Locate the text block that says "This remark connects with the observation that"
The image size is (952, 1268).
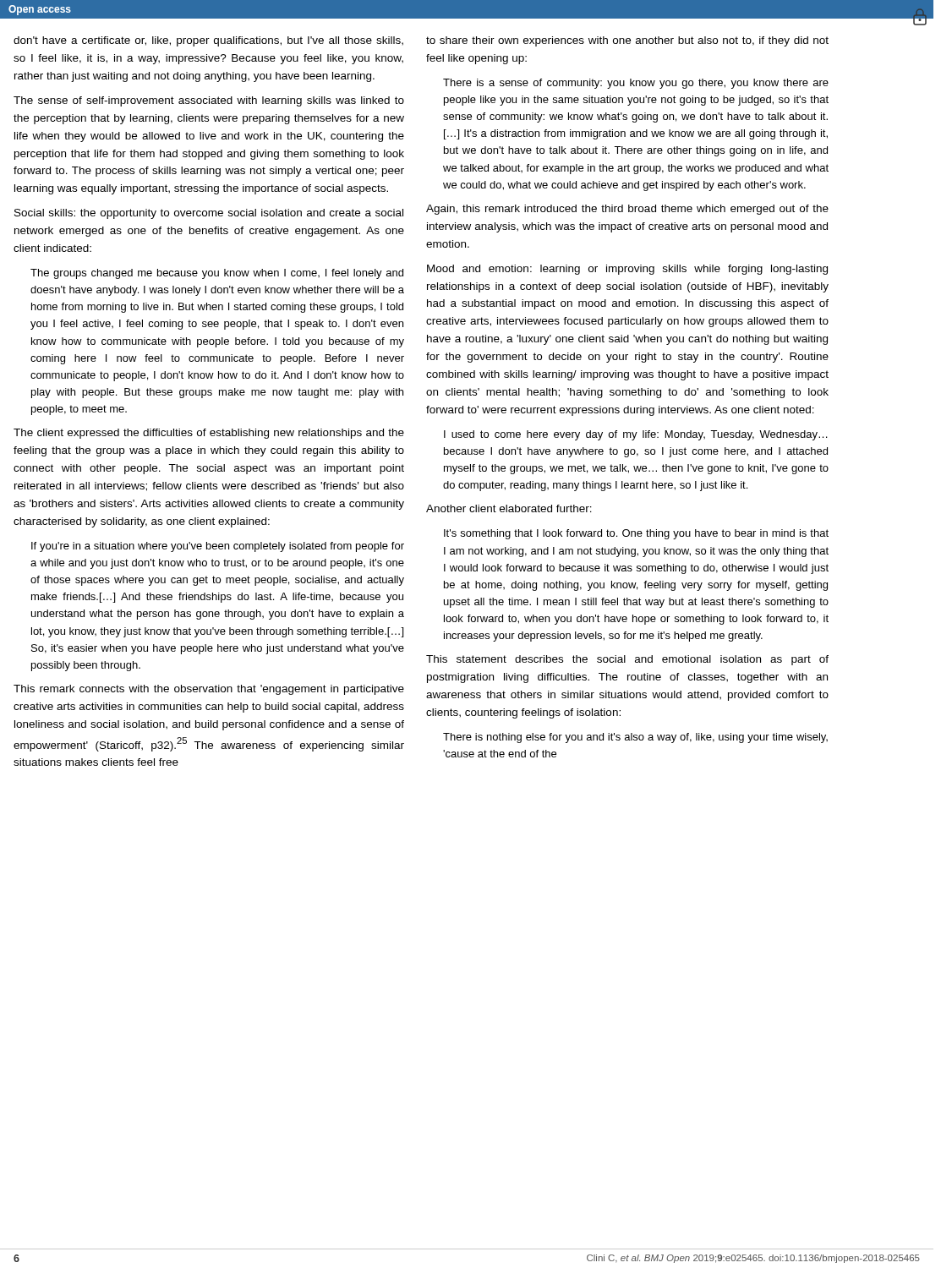pos(209,726)
